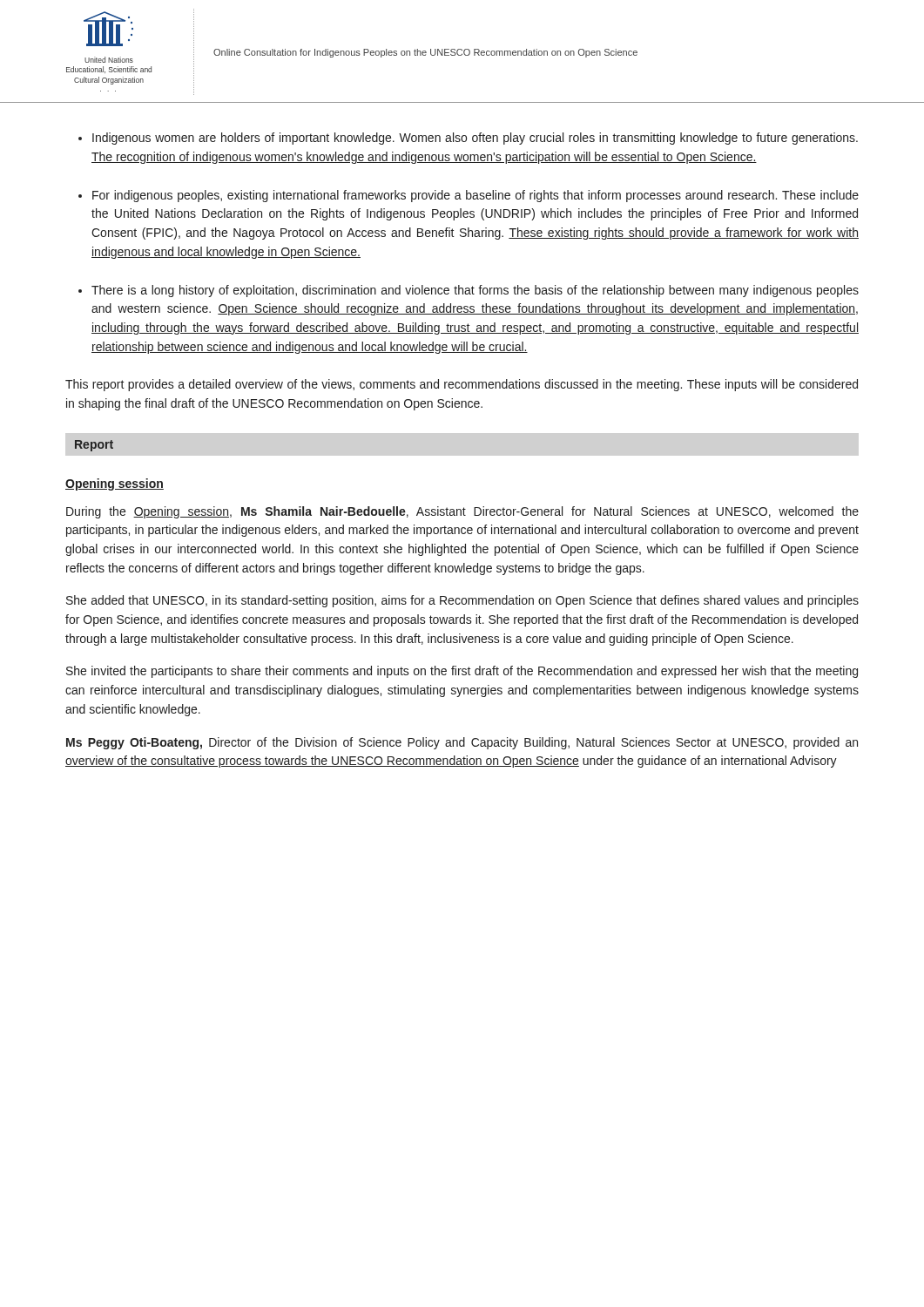Find the text block containing "She invited the participants"
924x1307 pixels.
(462, 690)
